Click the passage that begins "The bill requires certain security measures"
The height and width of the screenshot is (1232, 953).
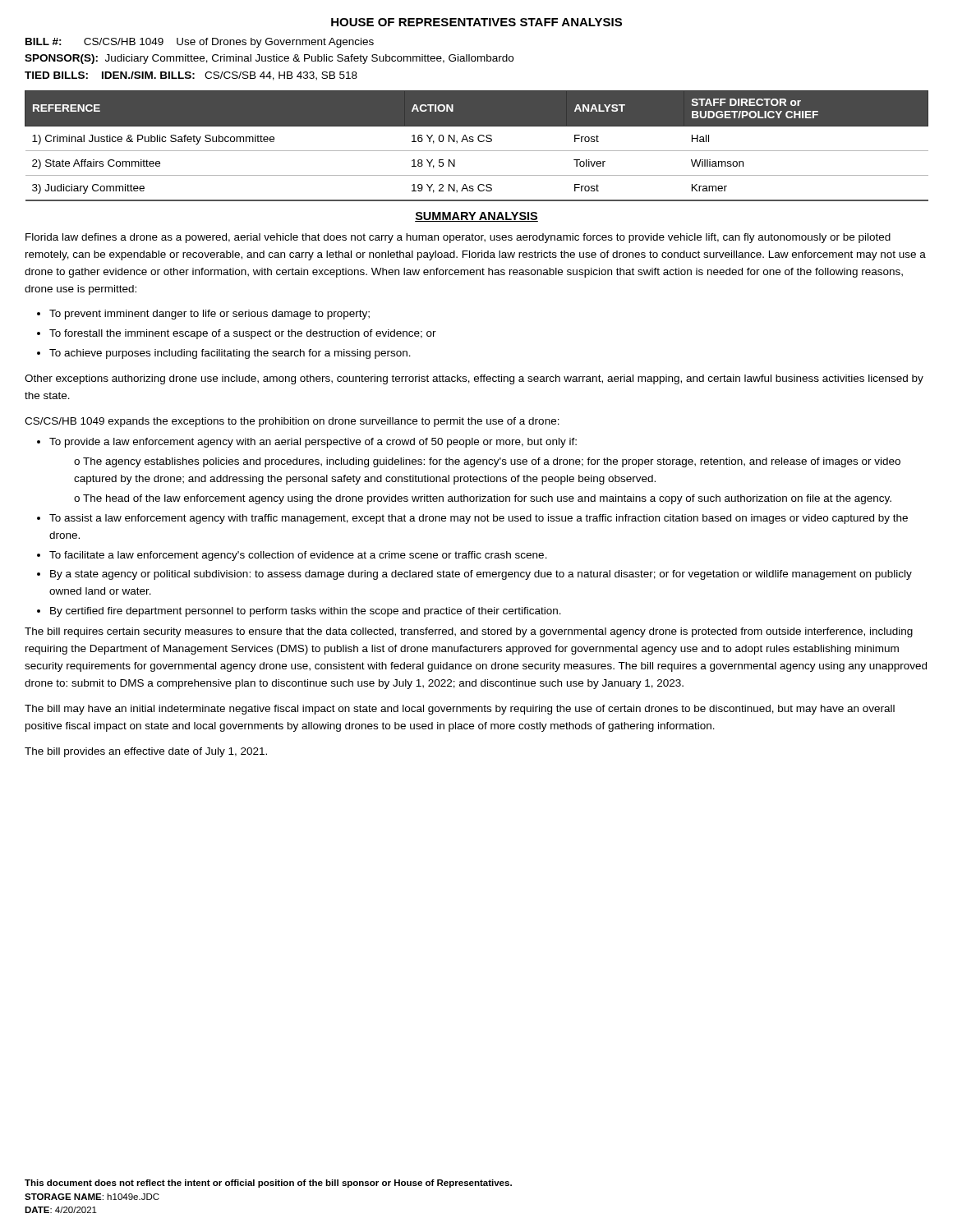(x=476, y=657)
